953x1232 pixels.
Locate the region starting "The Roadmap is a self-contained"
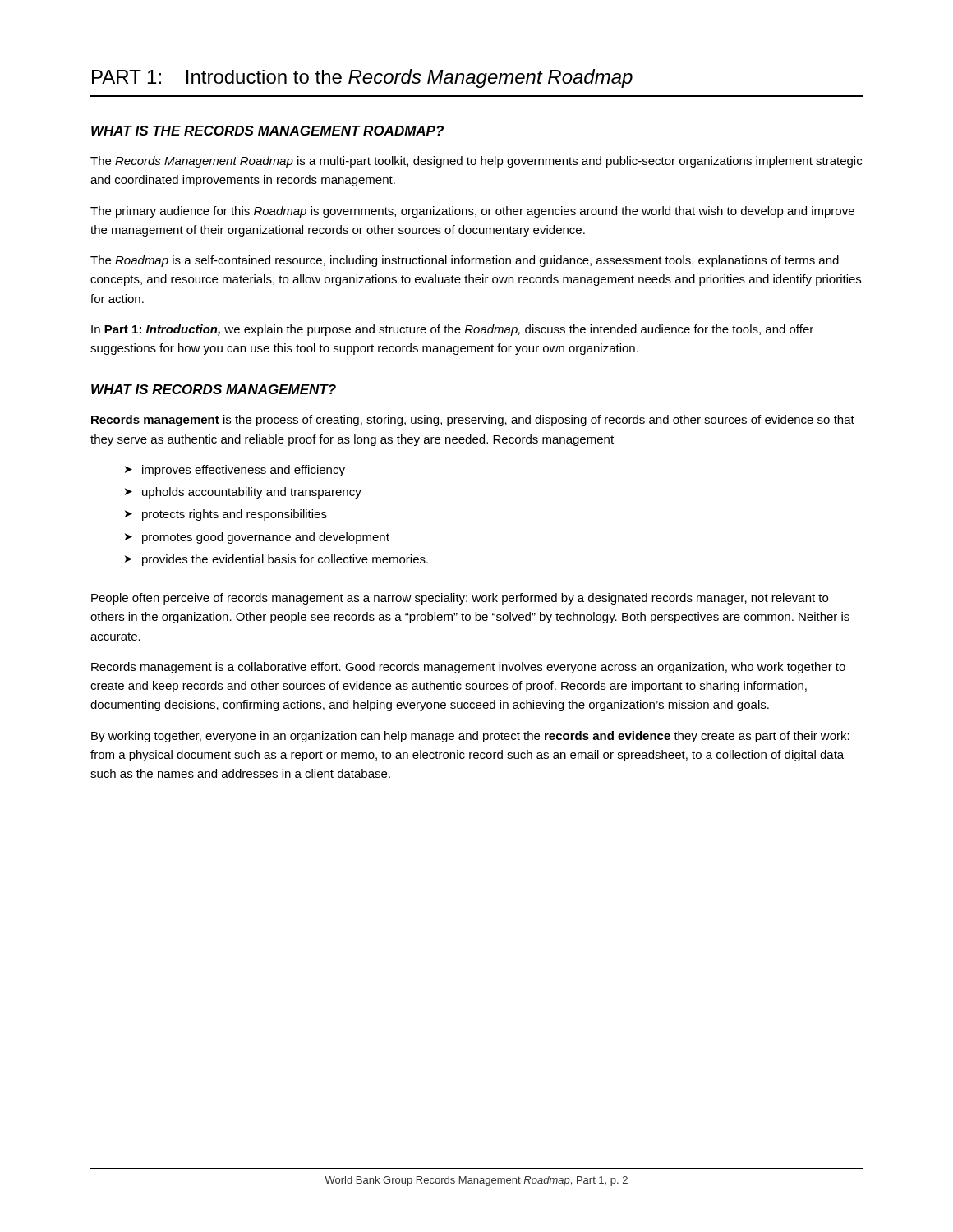(x=476, y=279)
